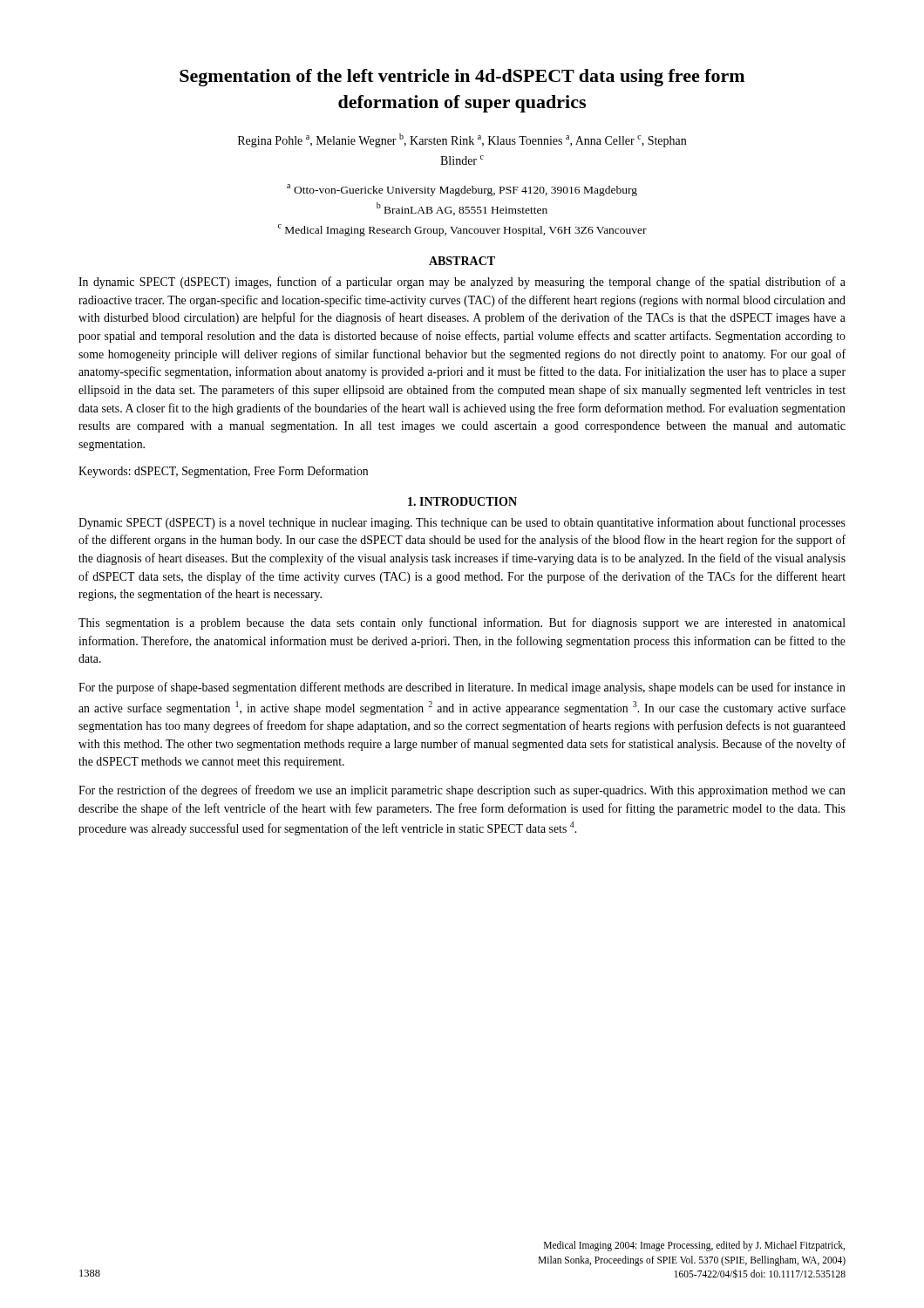The width and height of the screenshot is (924, 1308).
Task: Click the passage that begins "Keywords: dSPECT, Segmentation, Free Form"
Action: [x=223, y=471]
